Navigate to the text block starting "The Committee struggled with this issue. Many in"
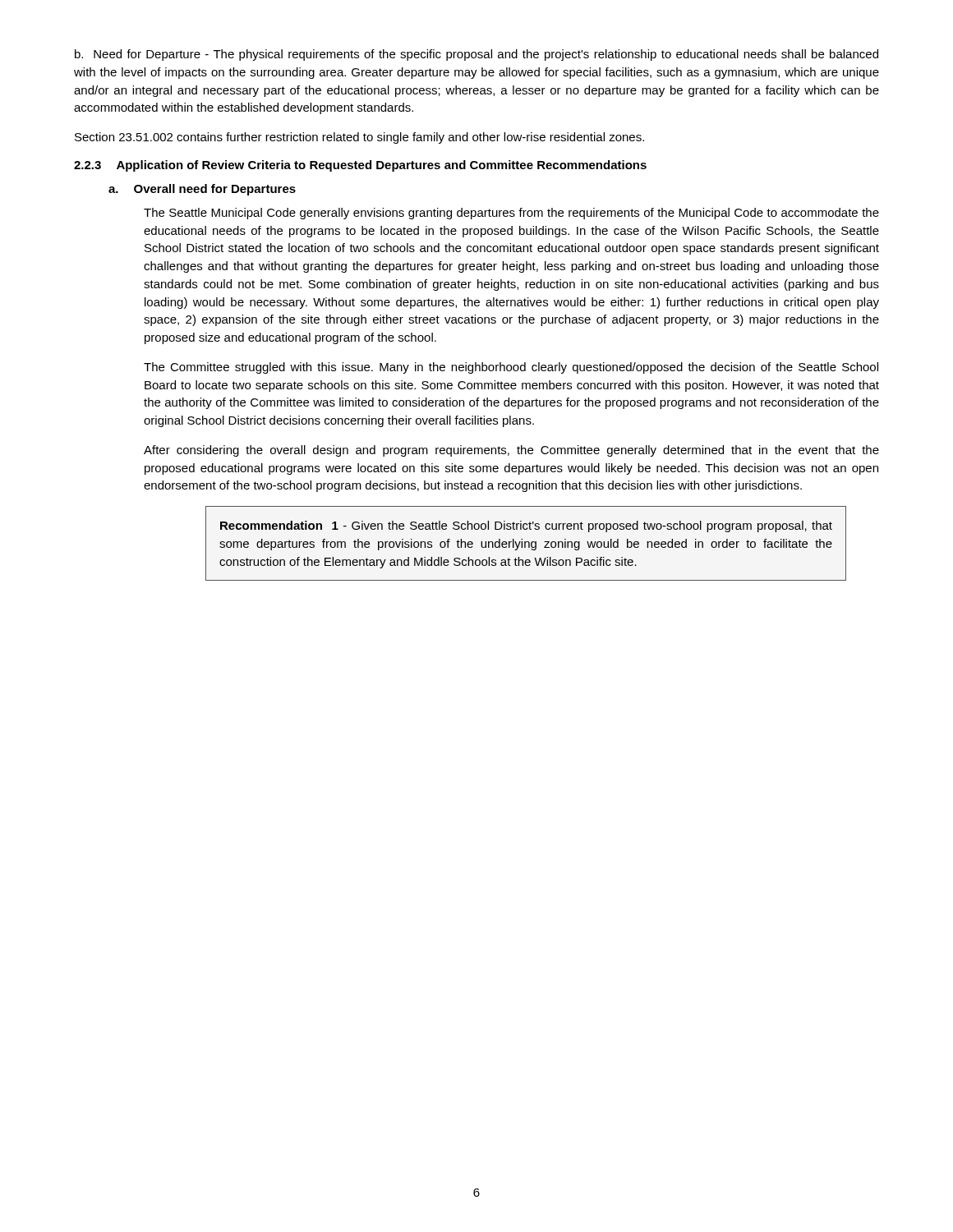The height and width of the screenshot is (1232, 953). (511, 393)
